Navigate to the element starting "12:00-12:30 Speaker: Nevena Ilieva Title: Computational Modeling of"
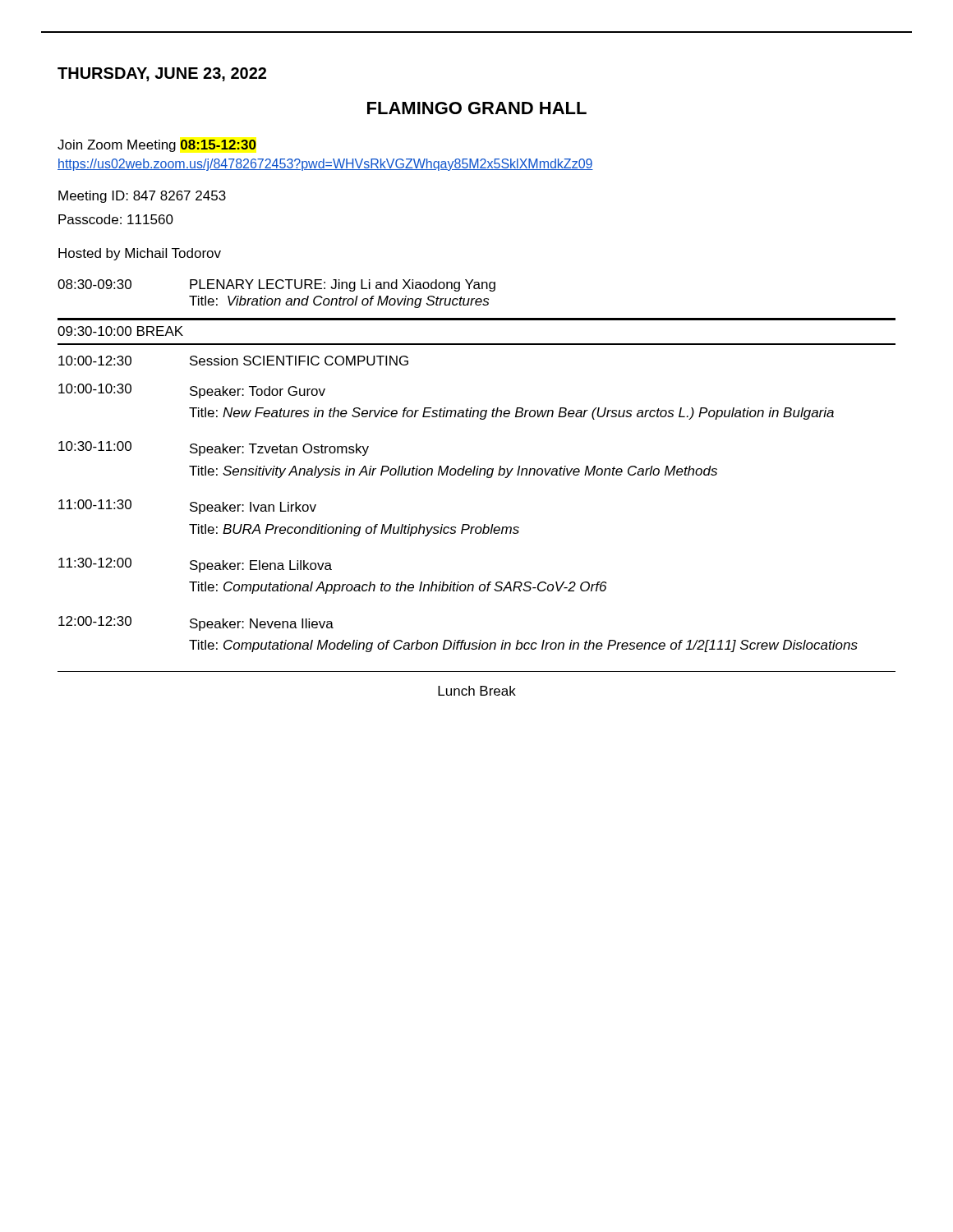 point(476,635)
